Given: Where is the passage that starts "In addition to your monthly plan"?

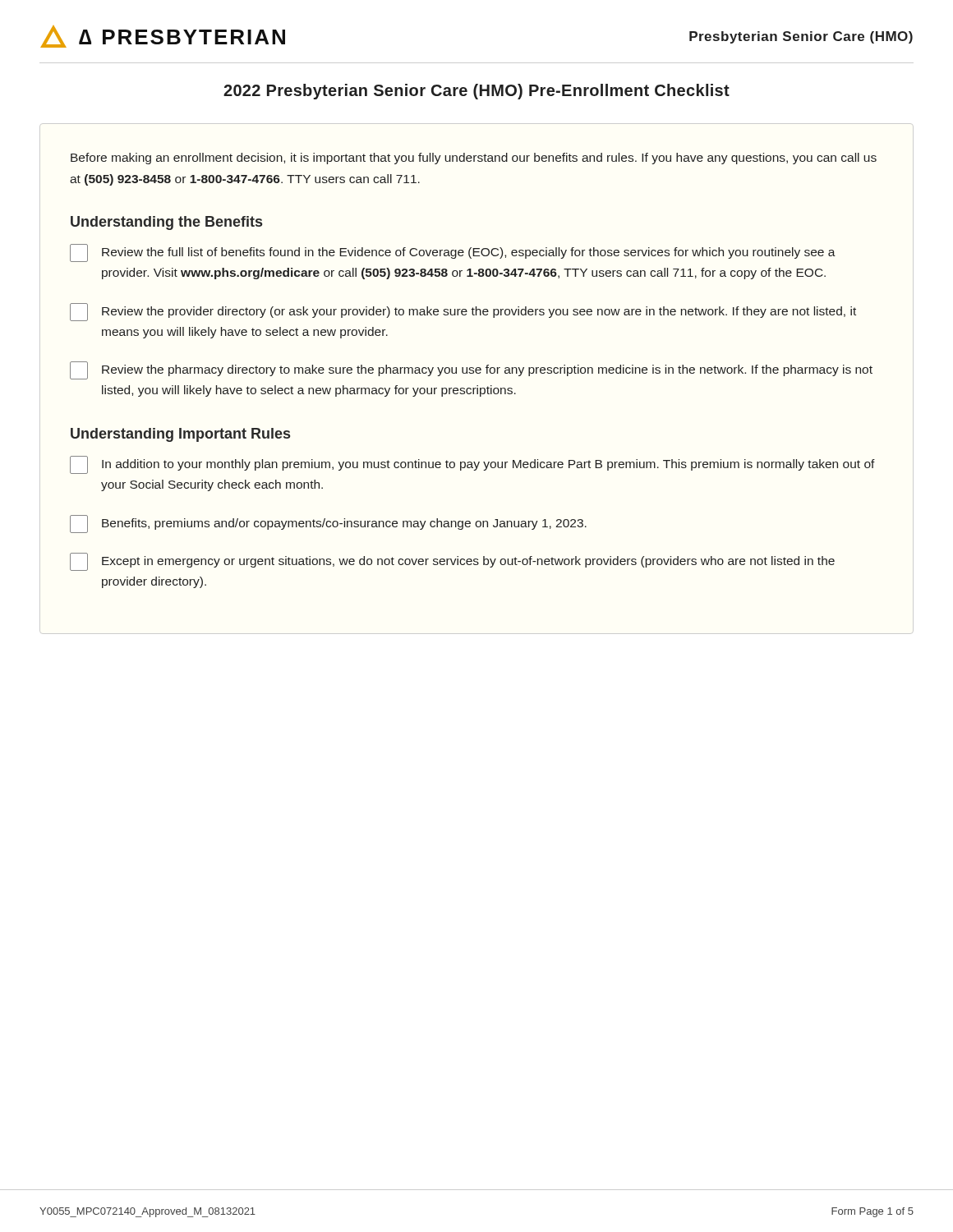Looking at the screenshot, I should coord(476,475).
